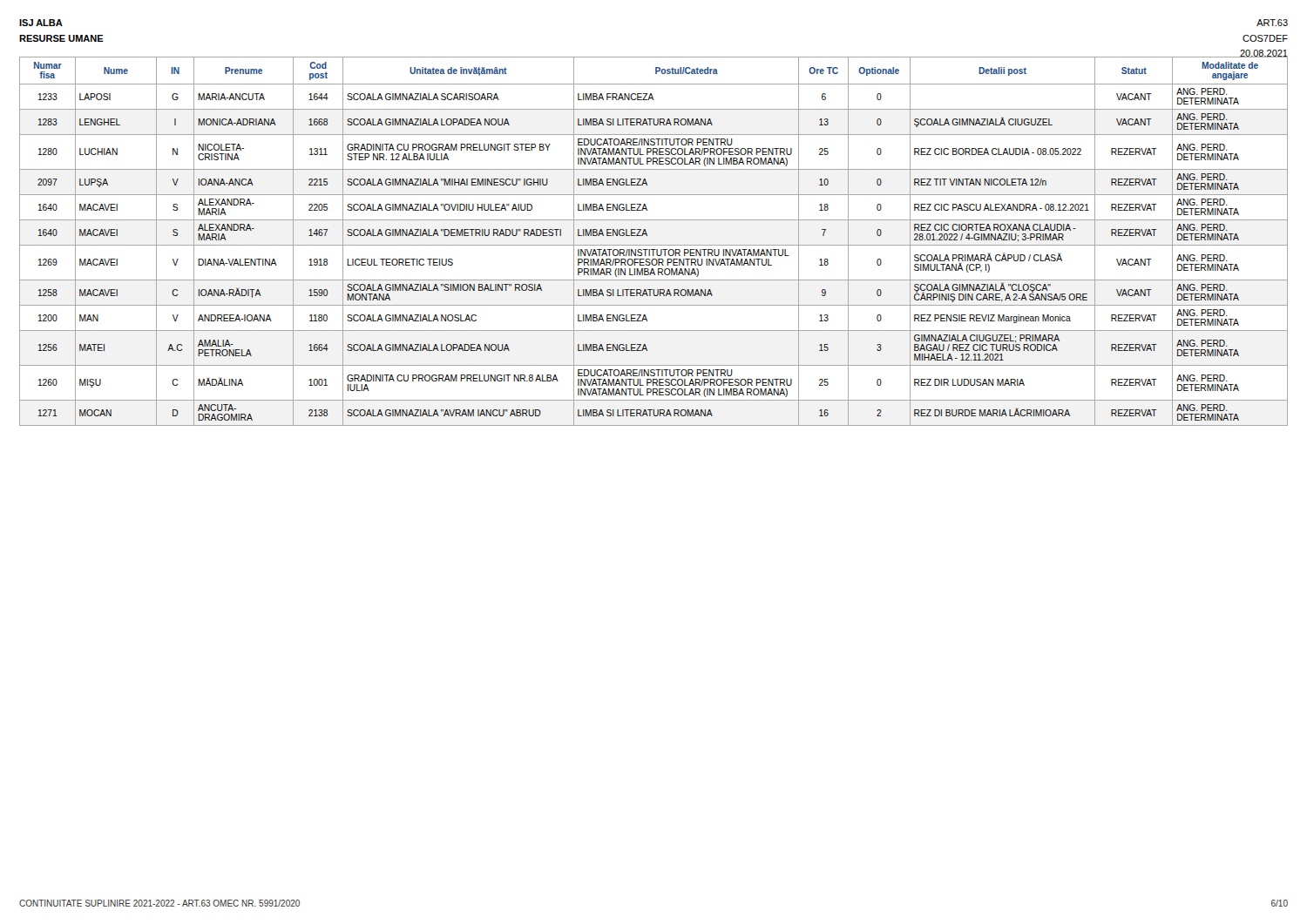Select the table that reads "ANG. PERD. DETERMINATA"
Image resolution: width=1307 pixels, height=924 pixels.
pyautogui.click(x=654, y=241)
